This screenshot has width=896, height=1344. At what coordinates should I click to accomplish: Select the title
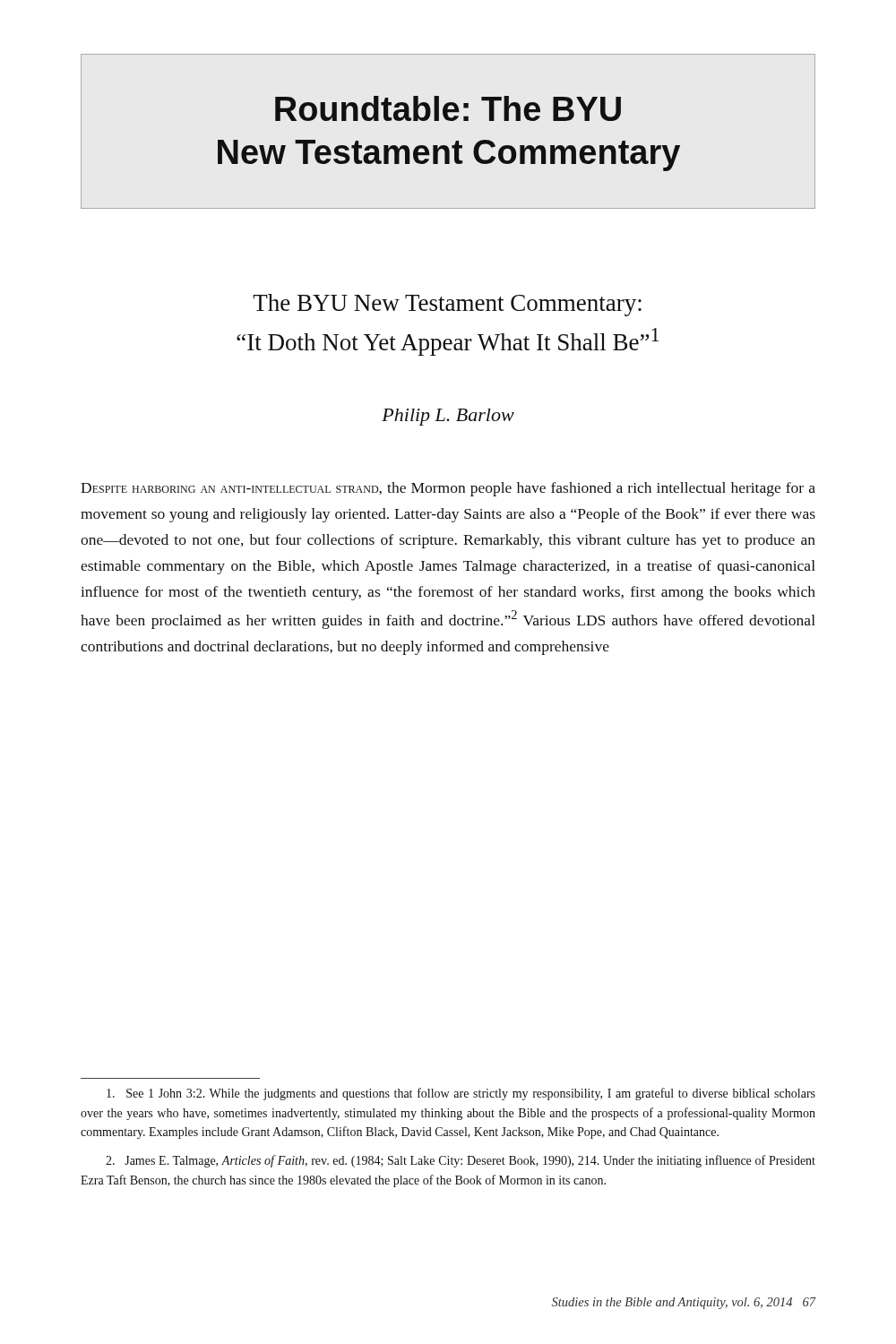click(448, 131)
